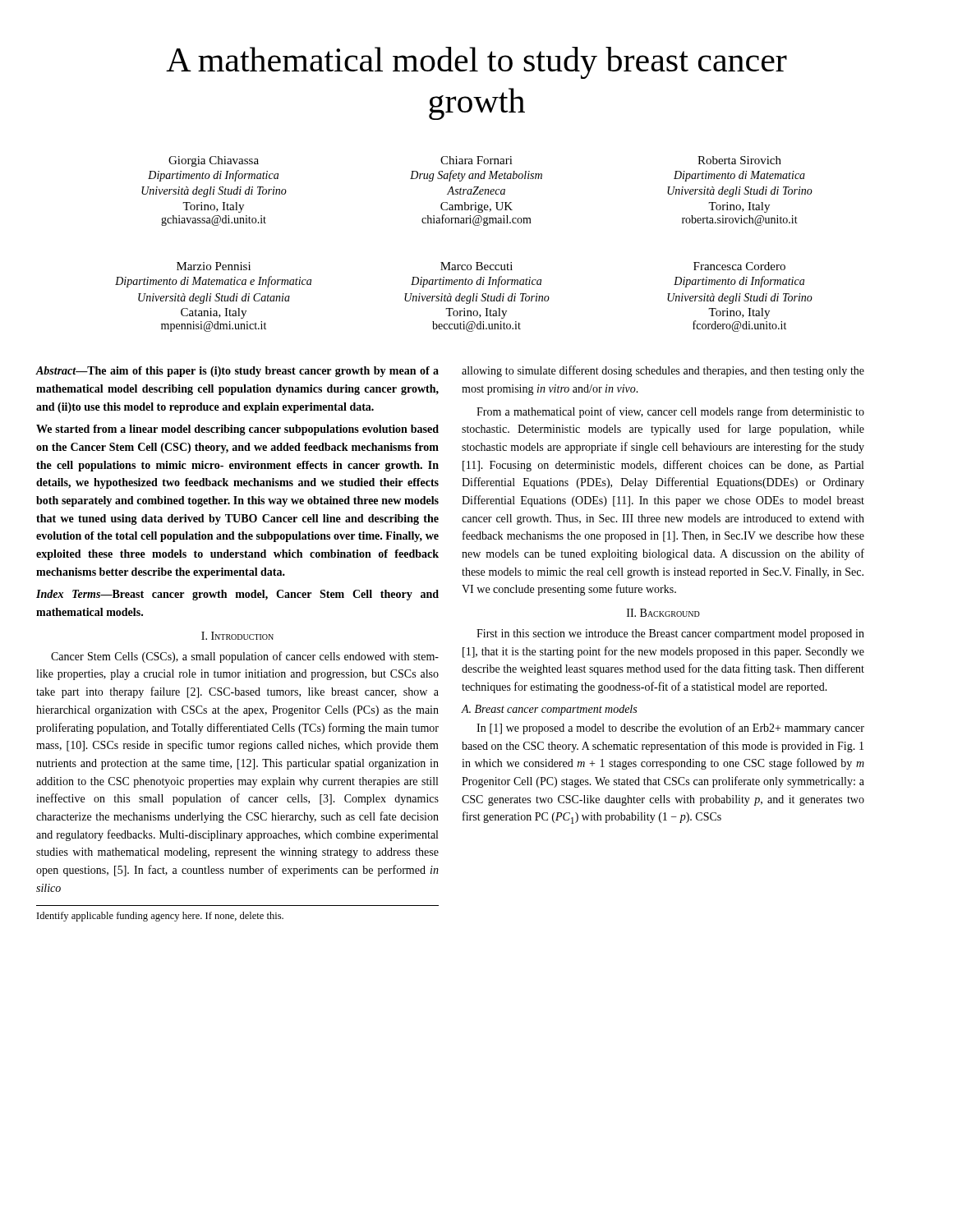The height and width of the screenshot is (1232, 953).
Task: Point to "II. Background"
Action: click(663, 613)
